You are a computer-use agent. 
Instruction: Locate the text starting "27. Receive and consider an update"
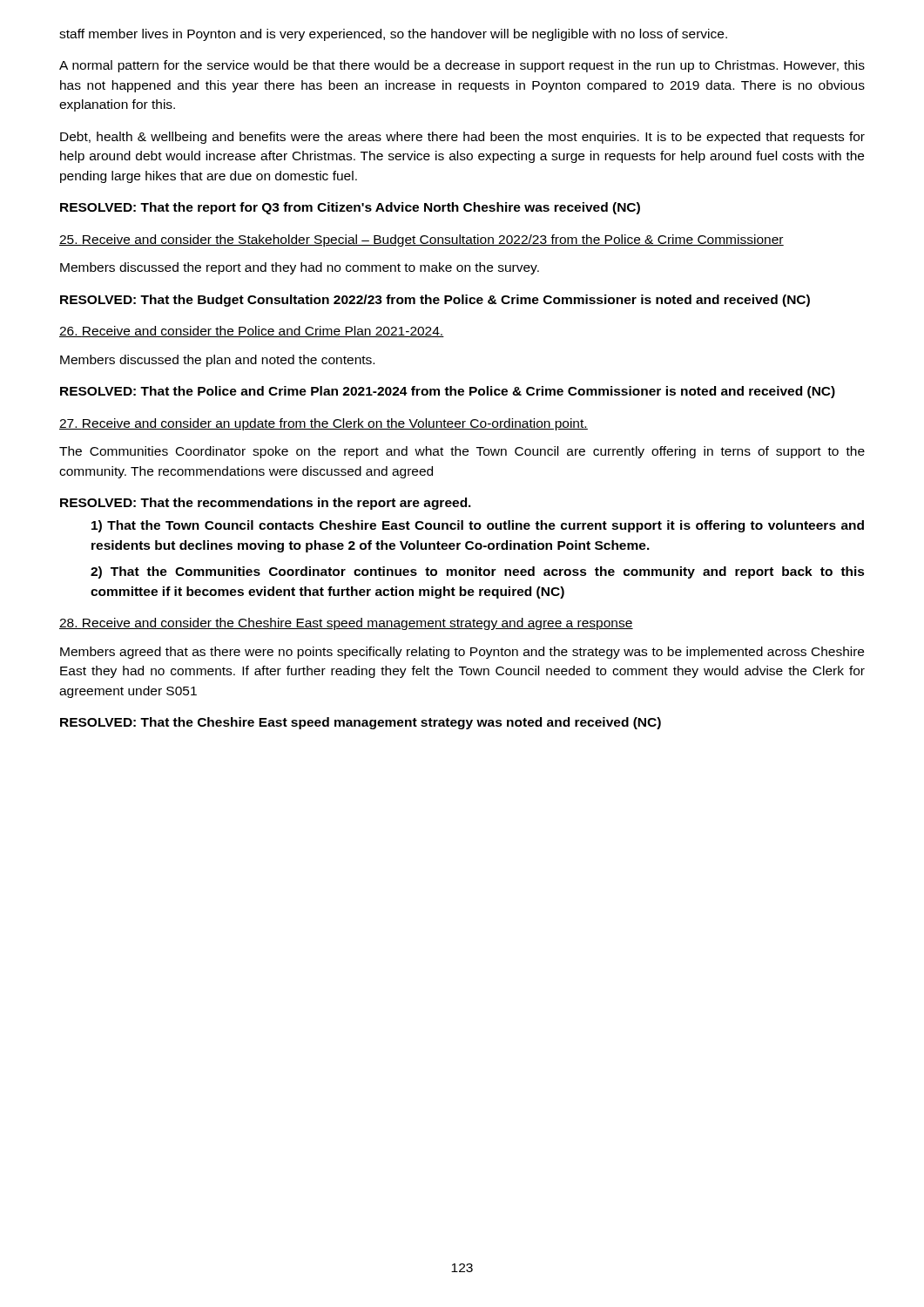(x=462, y=423)
